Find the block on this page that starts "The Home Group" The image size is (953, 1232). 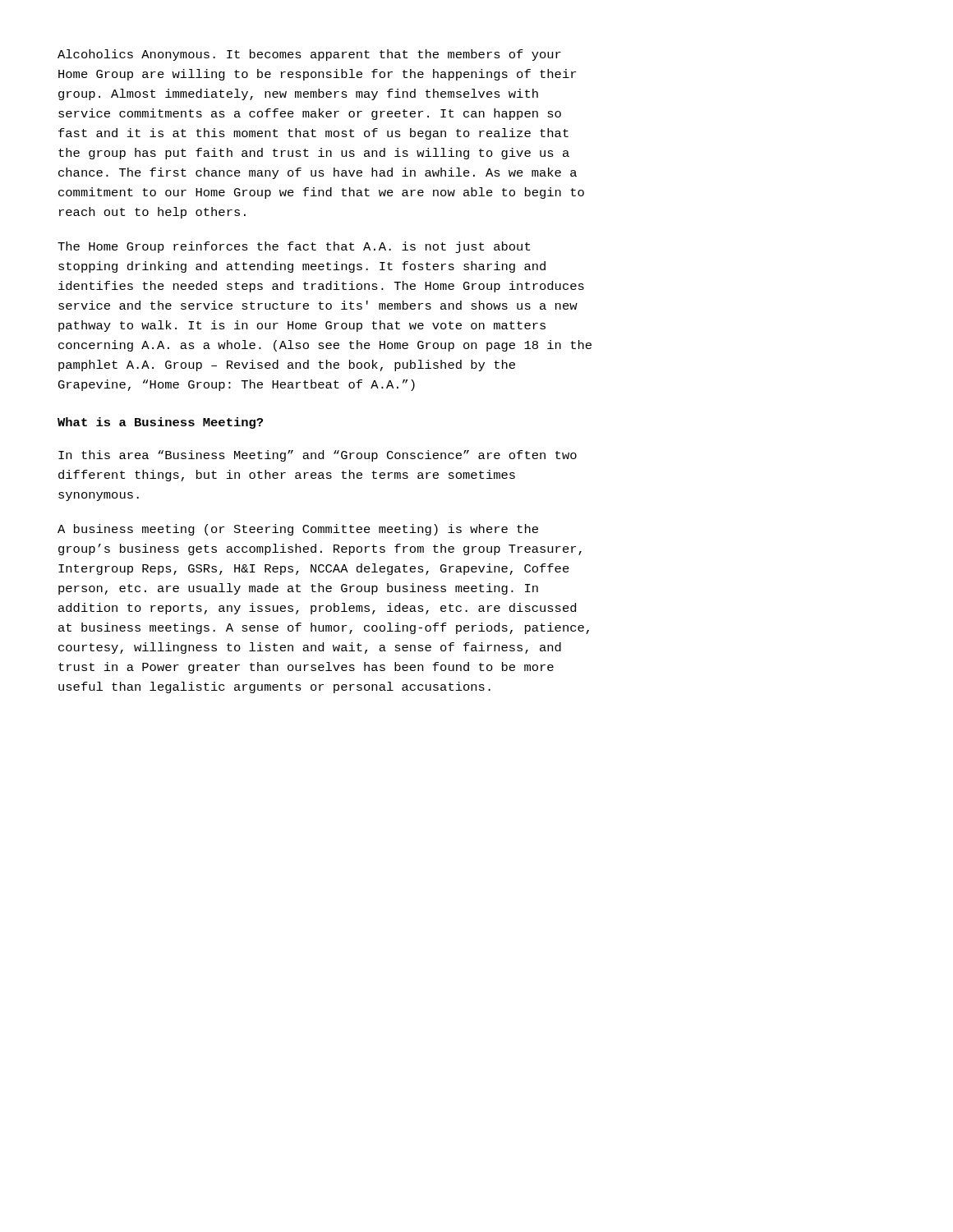pyautogui.click(x=325, y=316)
